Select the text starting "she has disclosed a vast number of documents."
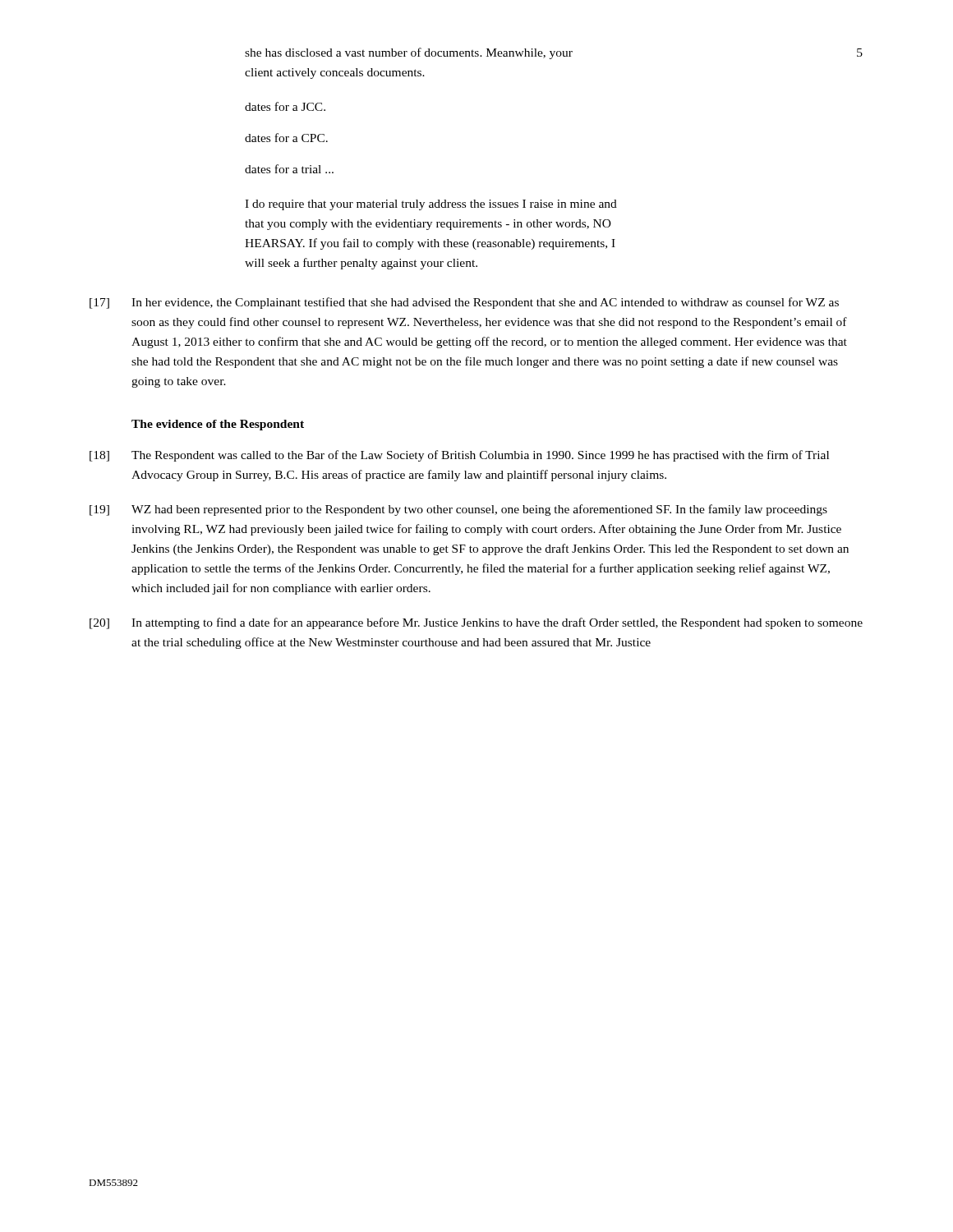The width and height of the screenshot is (953, 1232). point(409,62)
